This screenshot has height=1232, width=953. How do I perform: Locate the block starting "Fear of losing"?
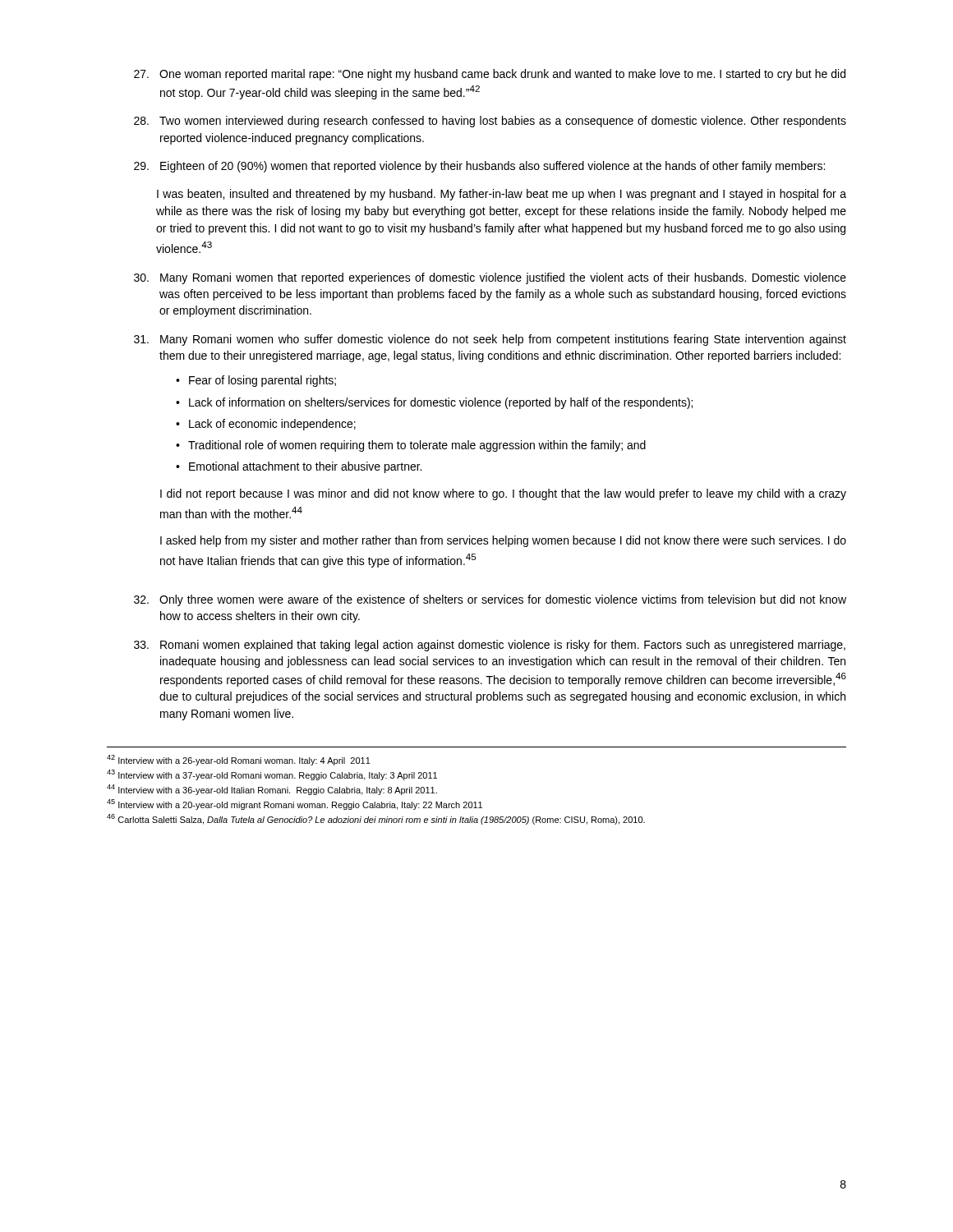tap(256, 381)
